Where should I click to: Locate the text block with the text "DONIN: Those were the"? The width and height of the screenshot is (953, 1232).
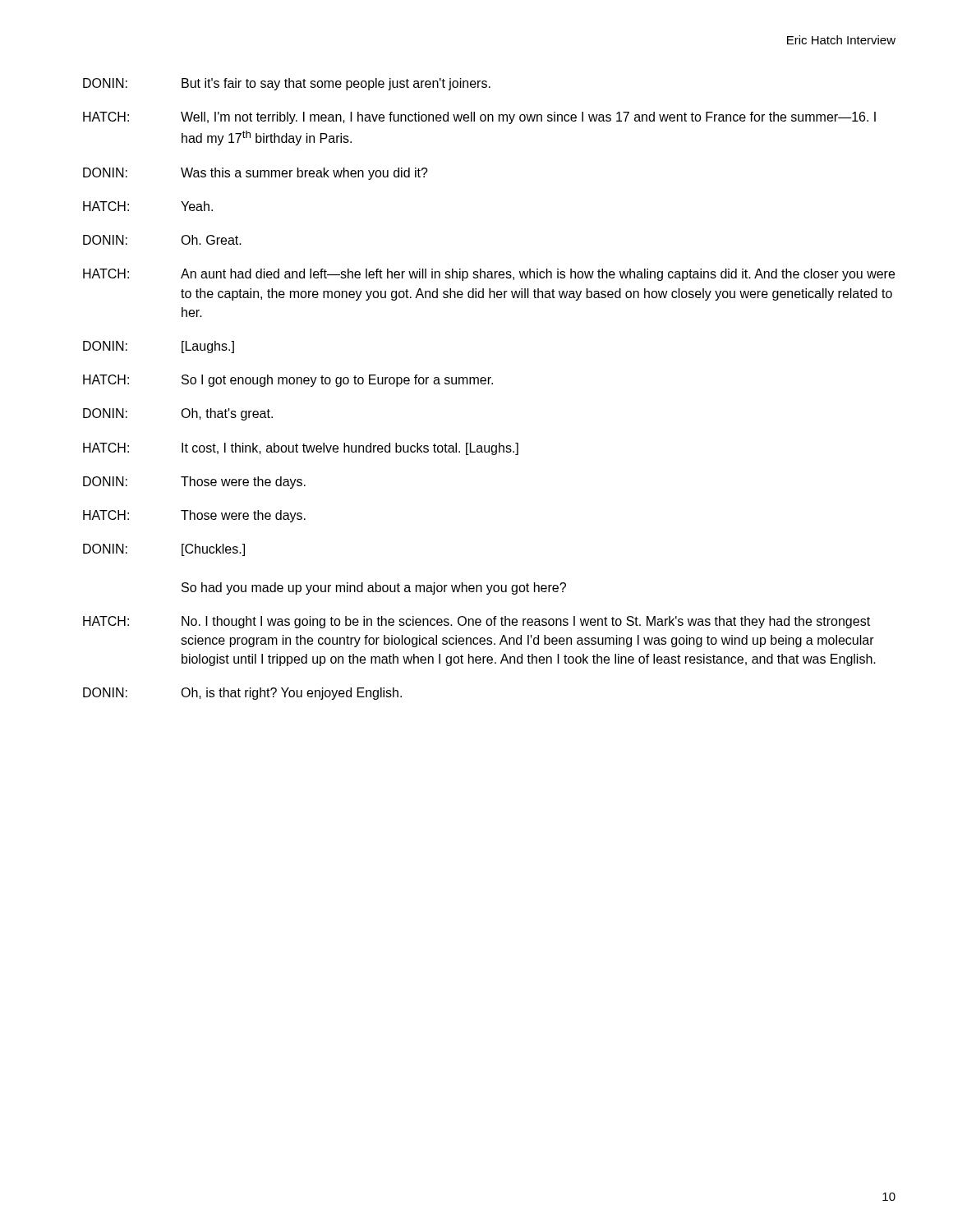point(194,483)
